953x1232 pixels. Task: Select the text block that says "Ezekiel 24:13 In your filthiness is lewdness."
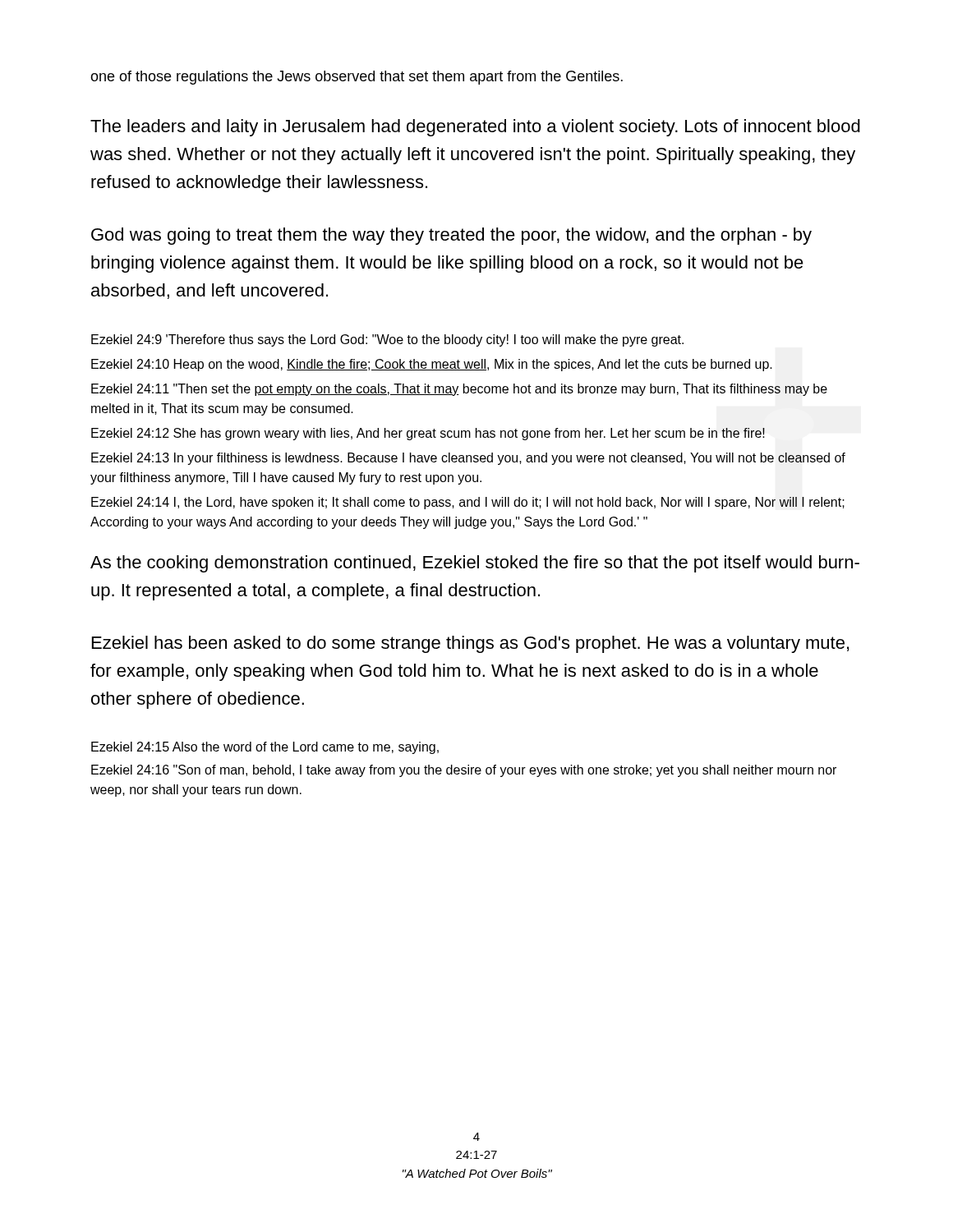[468, 467]
